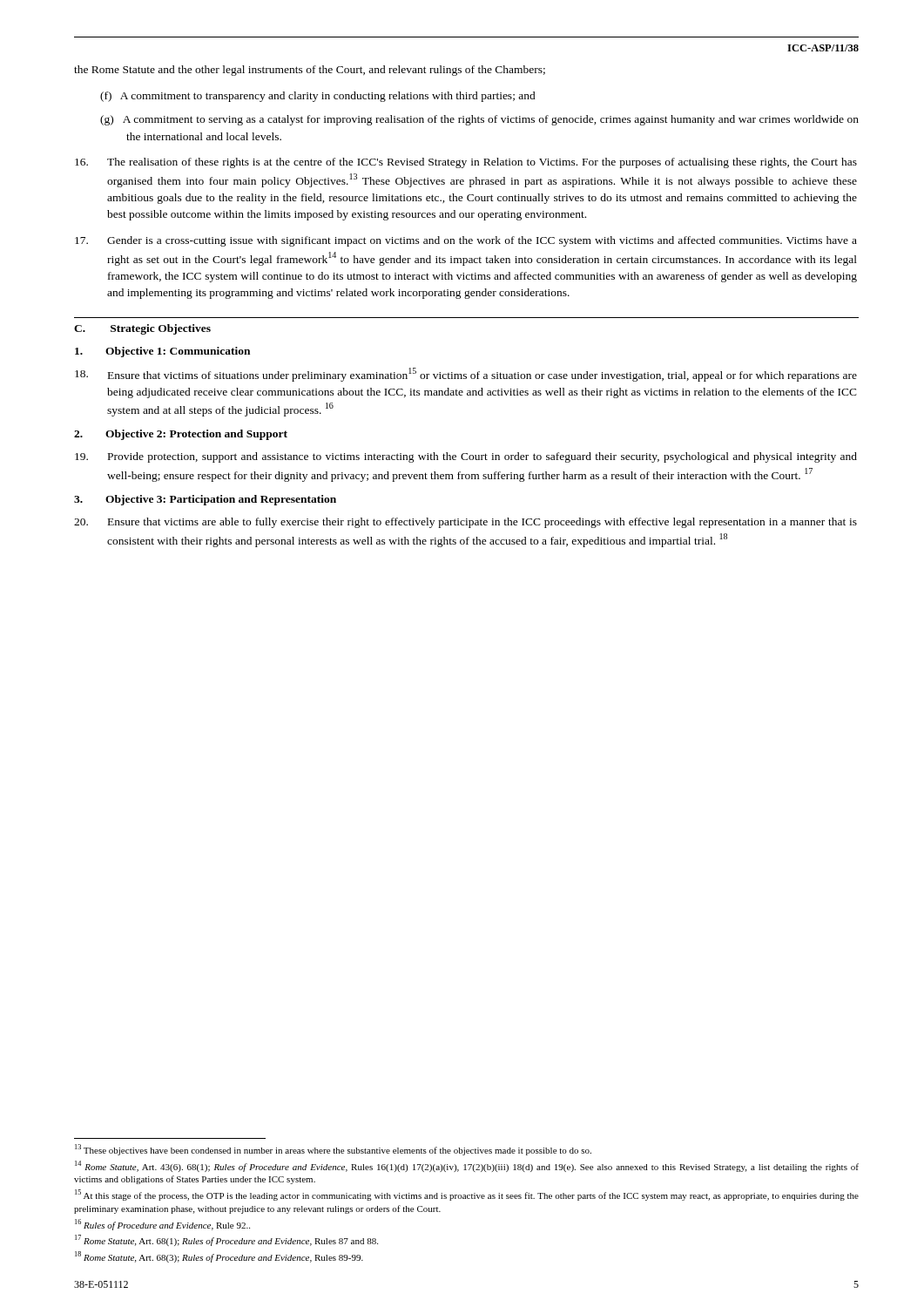This screenshot has height=1307, width=924.
Task: Point to the passage starting "The realisation of these rights is at"
Action: [465, 188]
